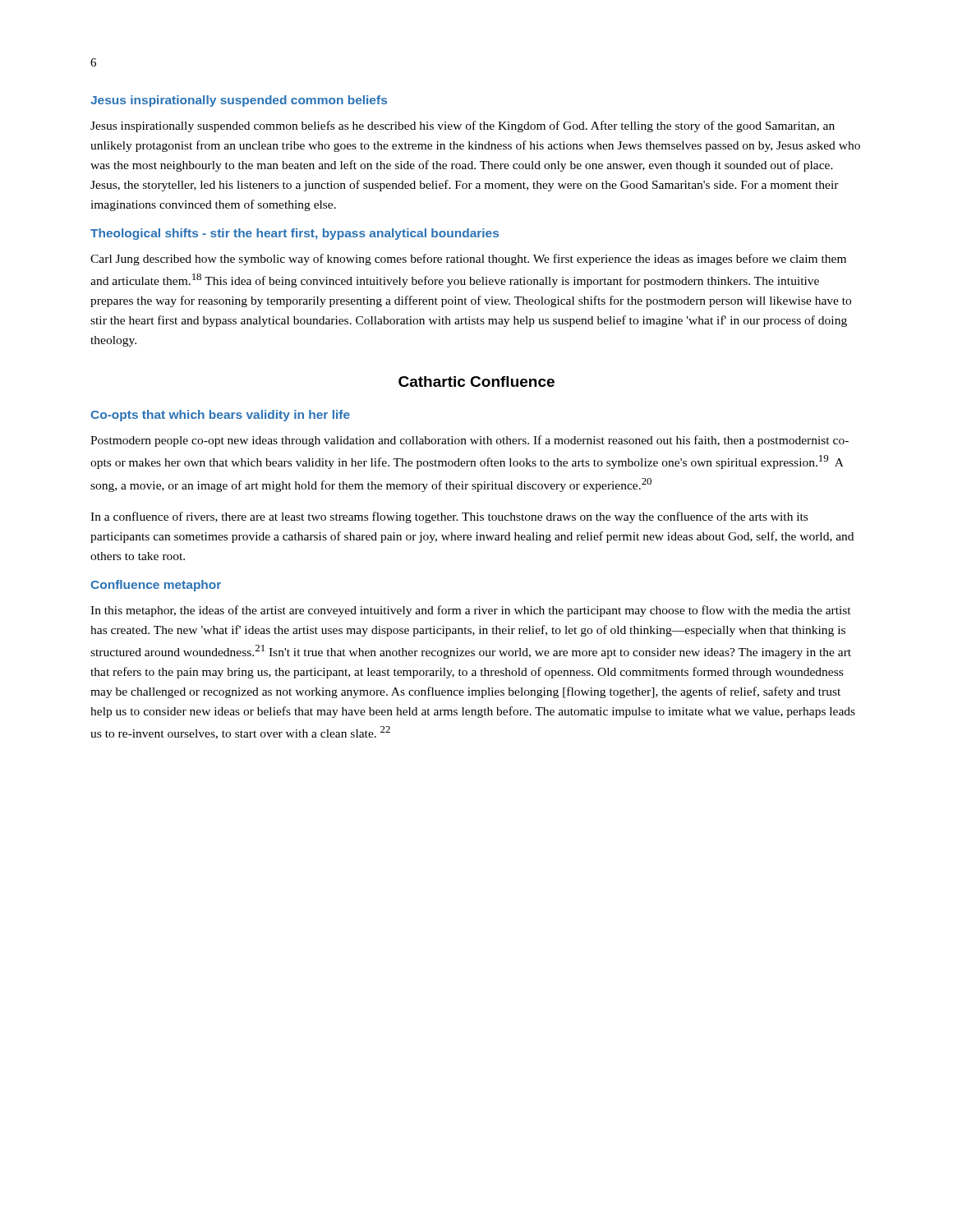This screenshot has height=1232, width=953.
Task: Click on the passage starting "Cathartic Confluence"
Action: click(x=476, y=382)
